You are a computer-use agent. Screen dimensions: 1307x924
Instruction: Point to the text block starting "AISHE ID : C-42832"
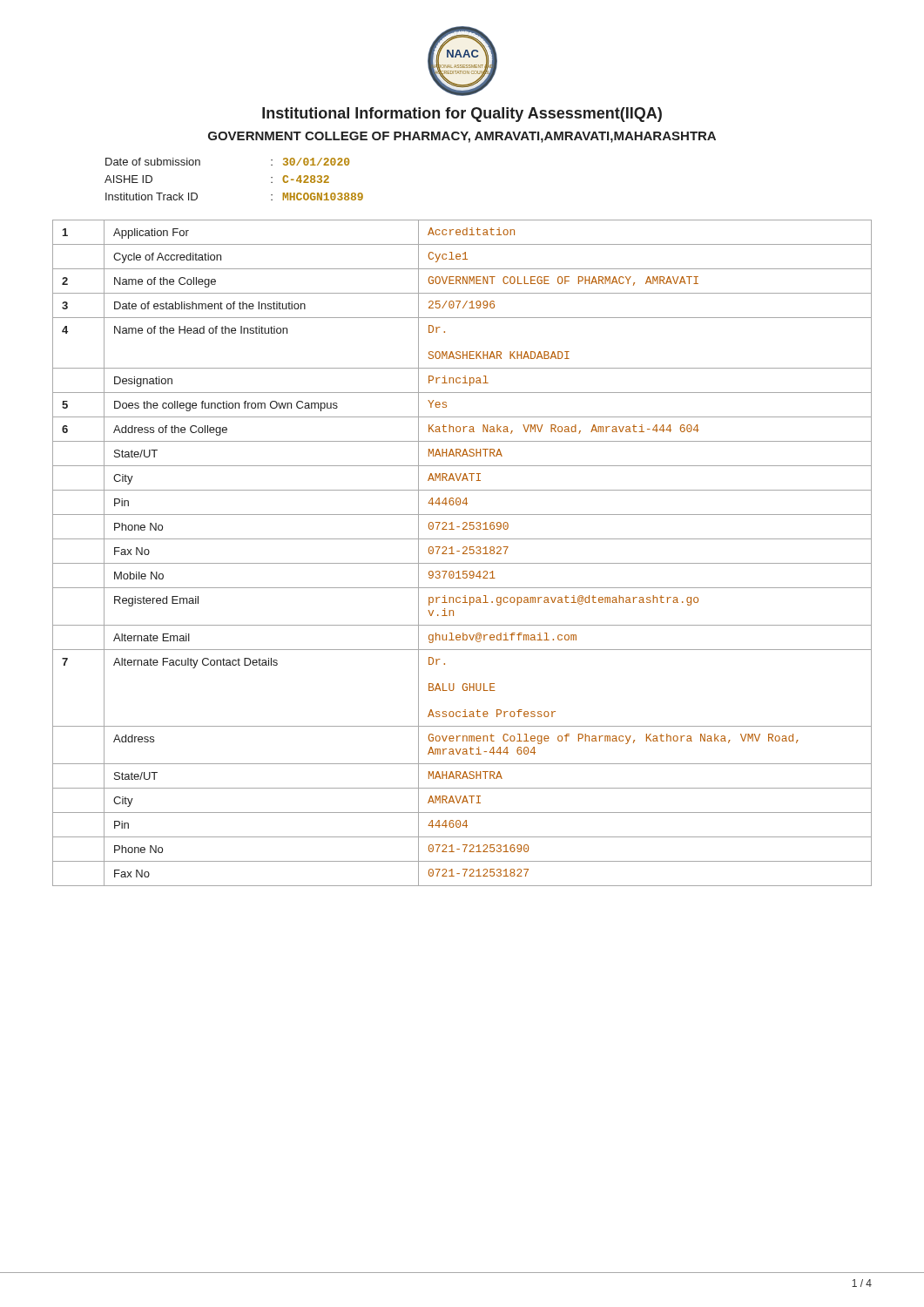pyautogui.click(x=127, y=179)
